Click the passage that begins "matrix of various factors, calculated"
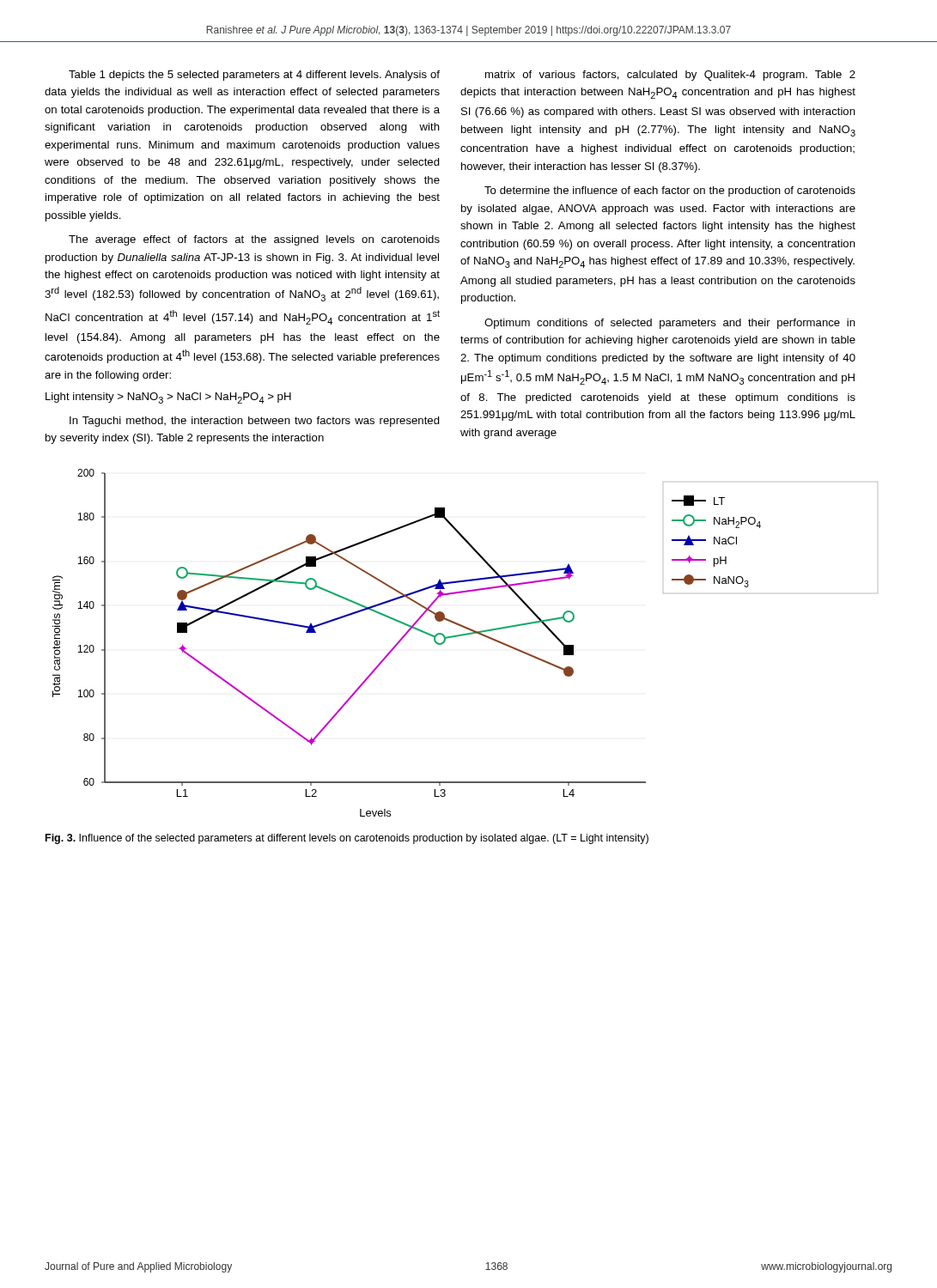937x1288 pixels. point(658,121)
